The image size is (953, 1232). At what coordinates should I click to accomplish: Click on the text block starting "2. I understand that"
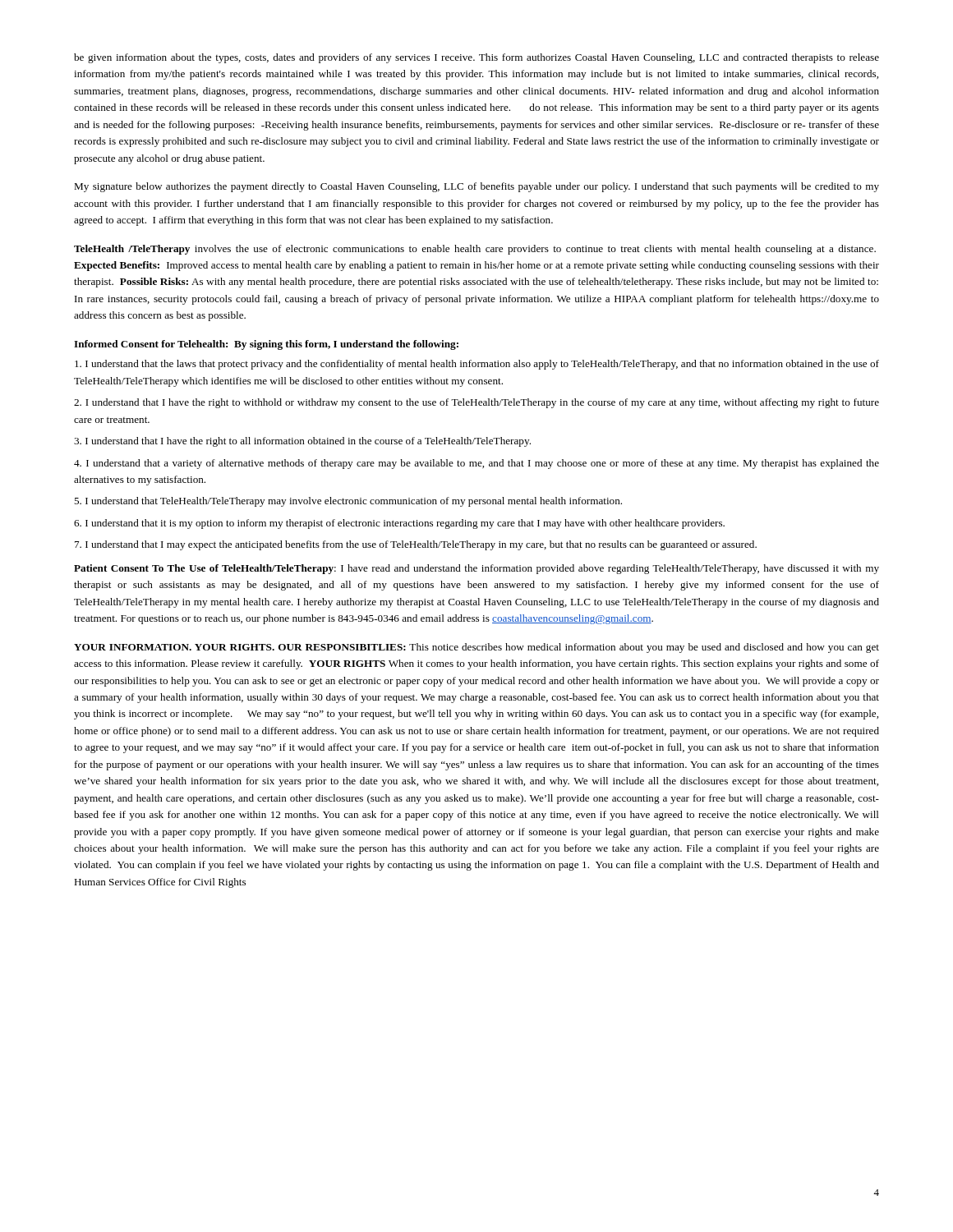(476, 411)
